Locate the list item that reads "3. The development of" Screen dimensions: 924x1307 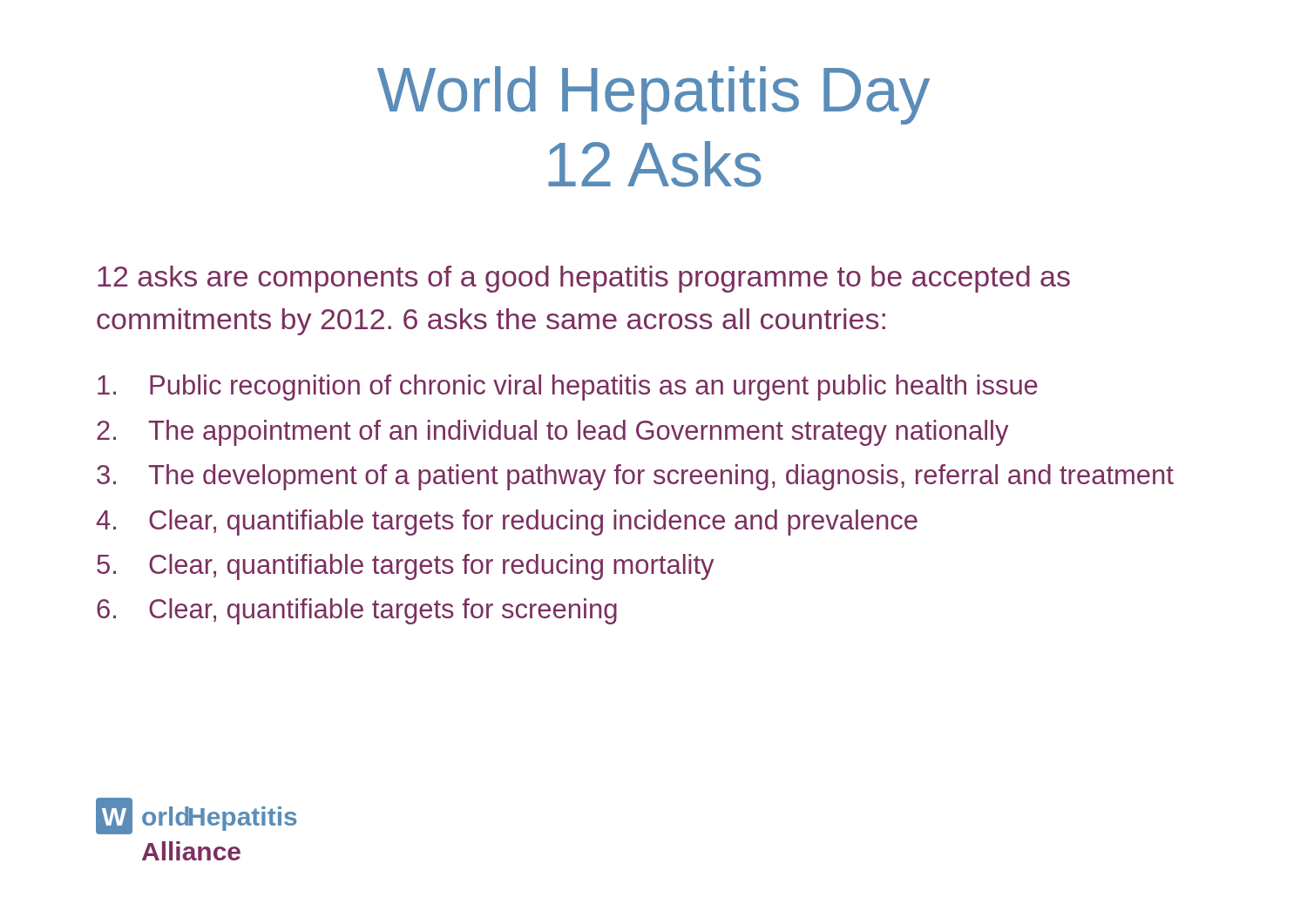pos(654,475)
